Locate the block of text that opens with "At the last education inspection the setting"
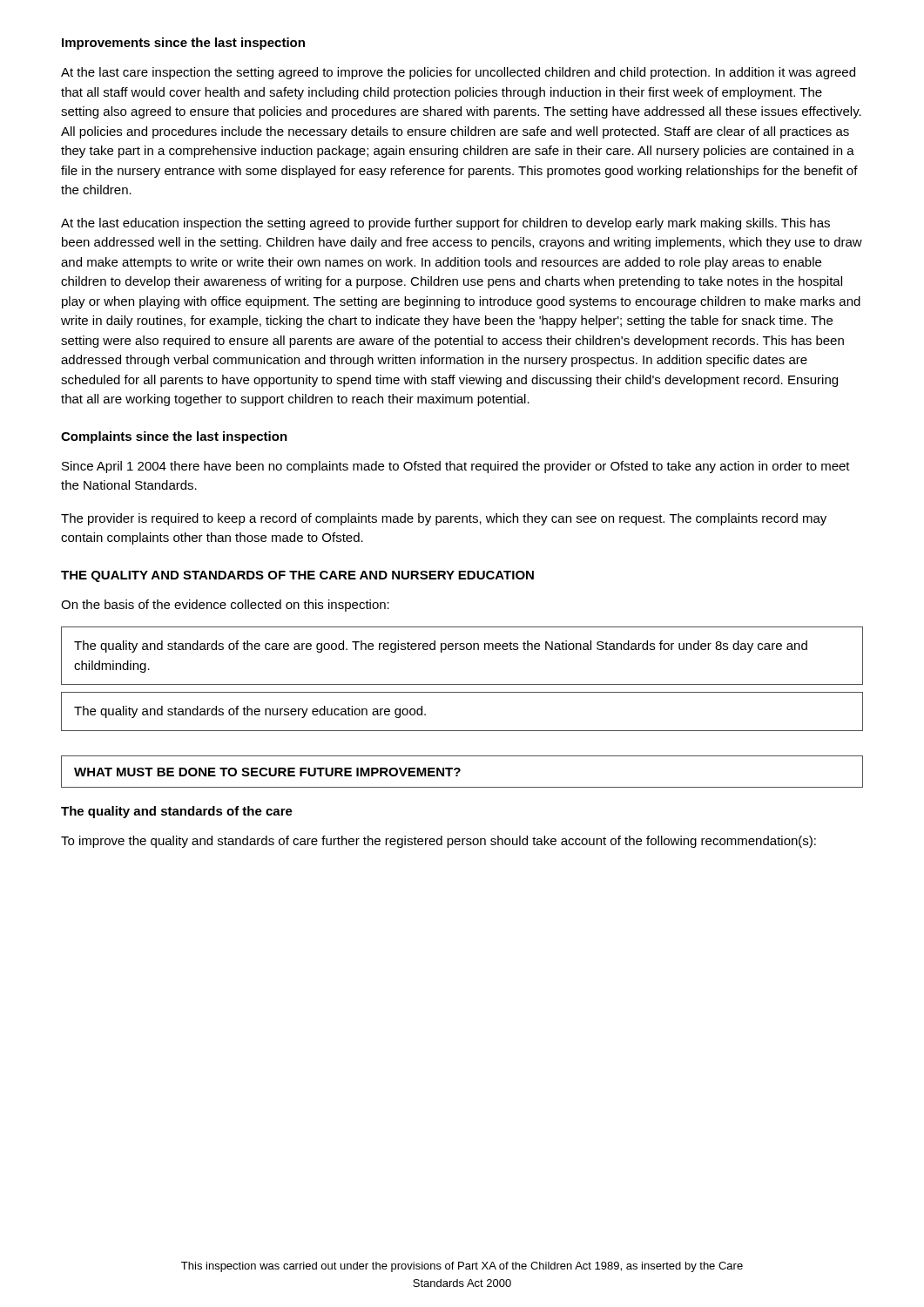 click(x=462, y=311)
